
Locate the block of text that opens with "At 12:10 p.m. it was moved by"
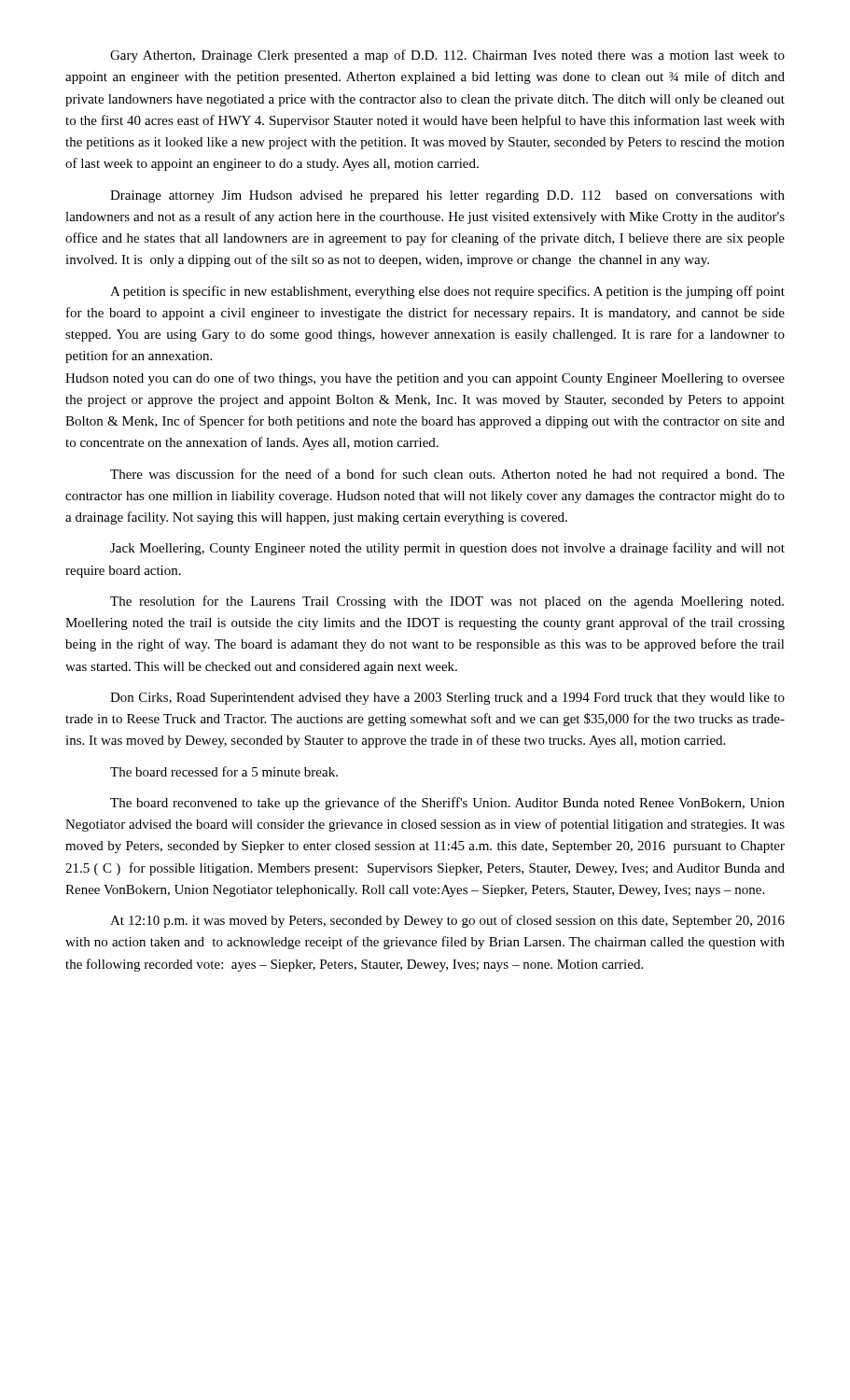click(x=425, y=942)
